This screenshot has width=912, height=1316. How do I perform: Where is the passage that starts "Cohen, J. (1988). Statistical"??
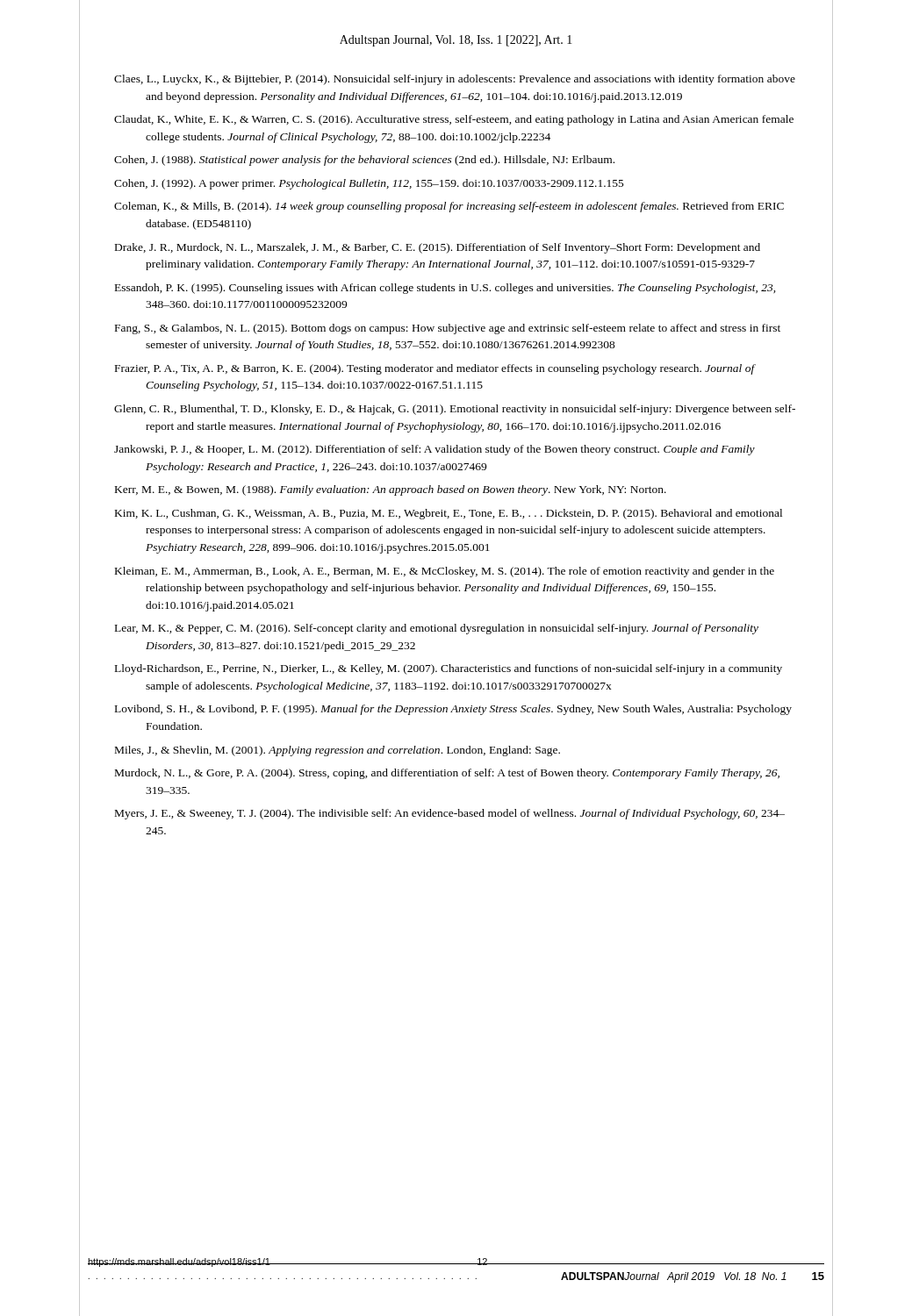click(x=365, y=159)
